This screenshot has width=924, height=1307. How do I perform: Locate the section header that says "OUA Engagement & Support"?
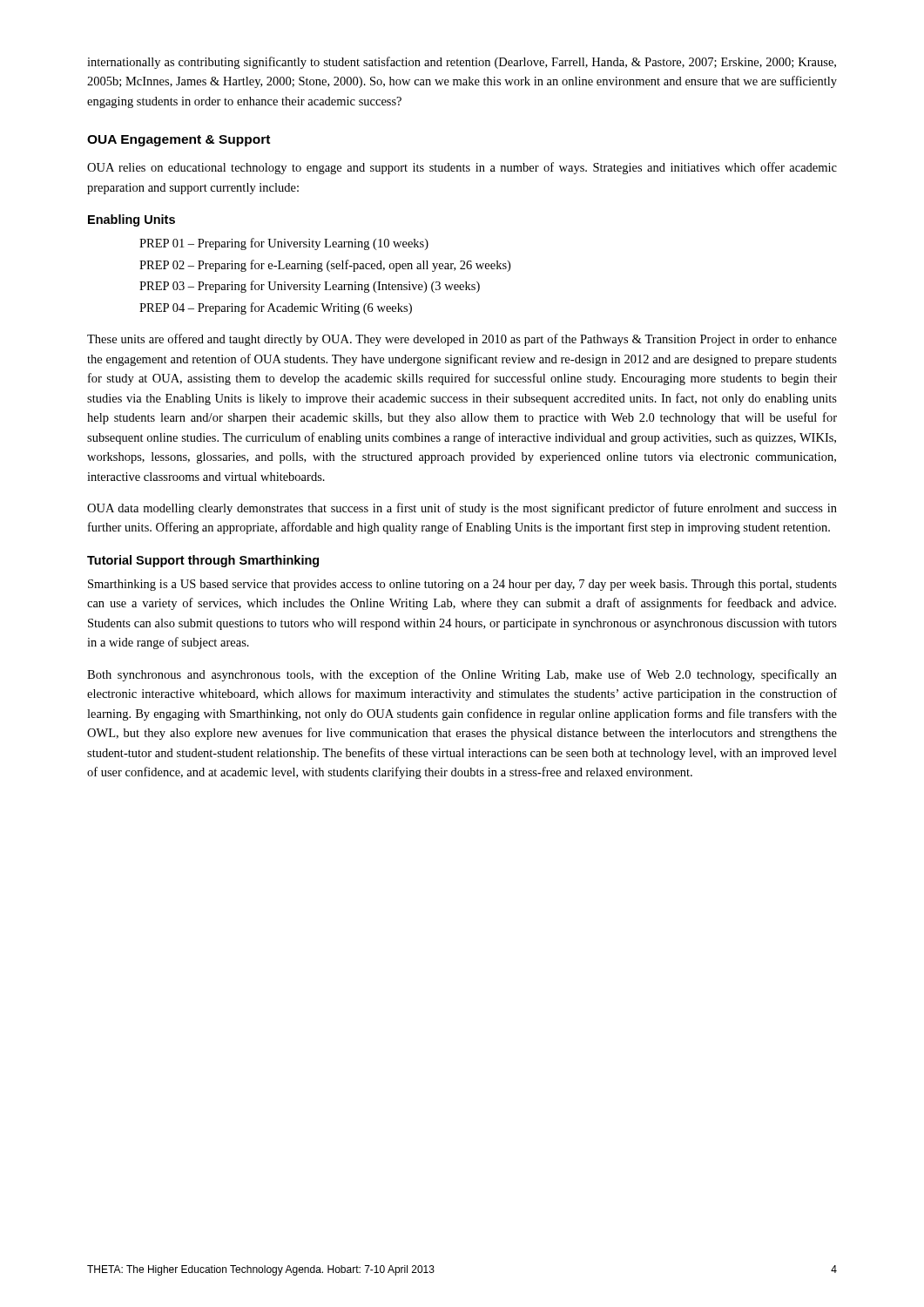coord(179,139)
